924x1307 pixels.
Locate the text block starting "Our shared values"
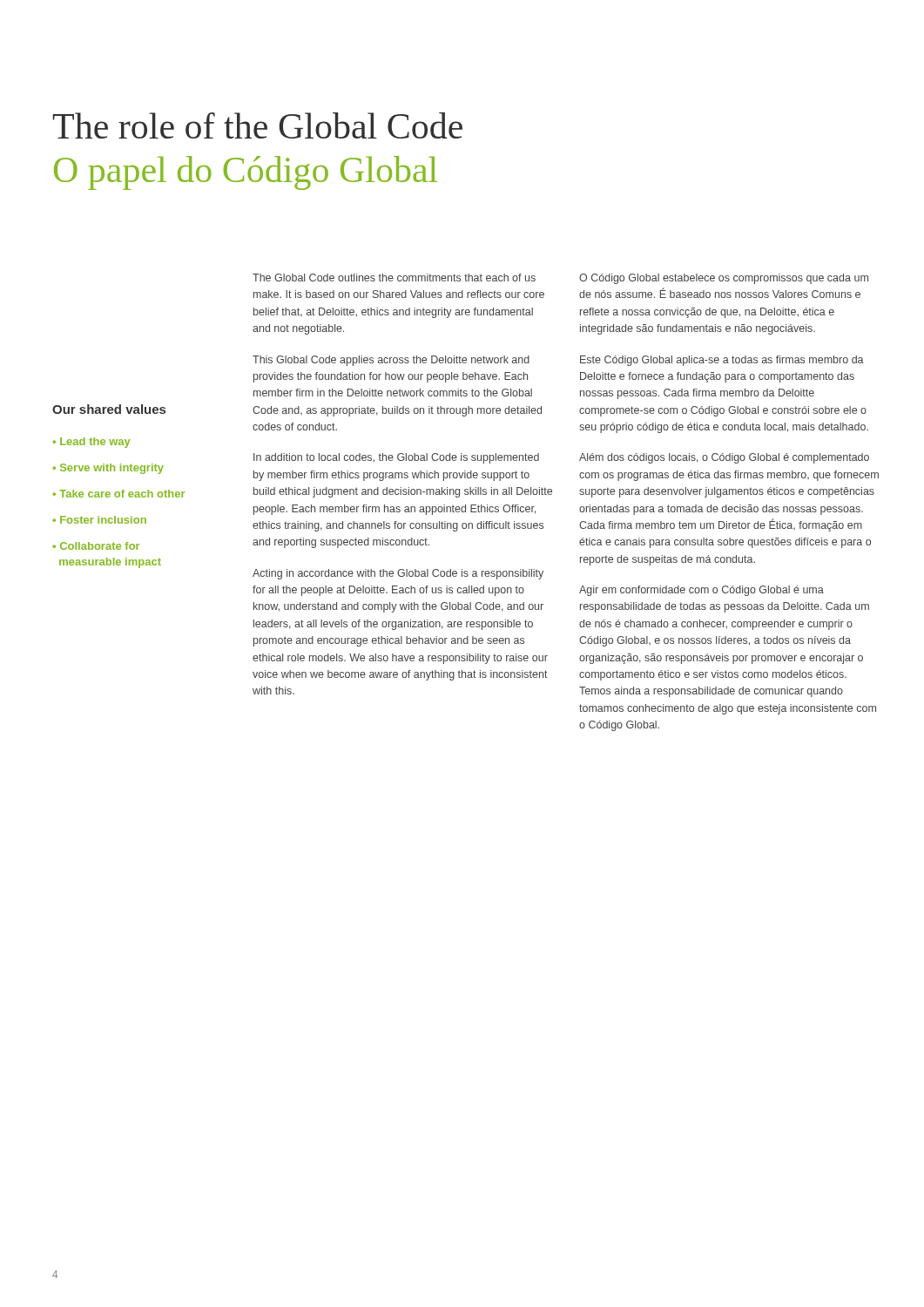pyautogui.click(x=109, y=409)
